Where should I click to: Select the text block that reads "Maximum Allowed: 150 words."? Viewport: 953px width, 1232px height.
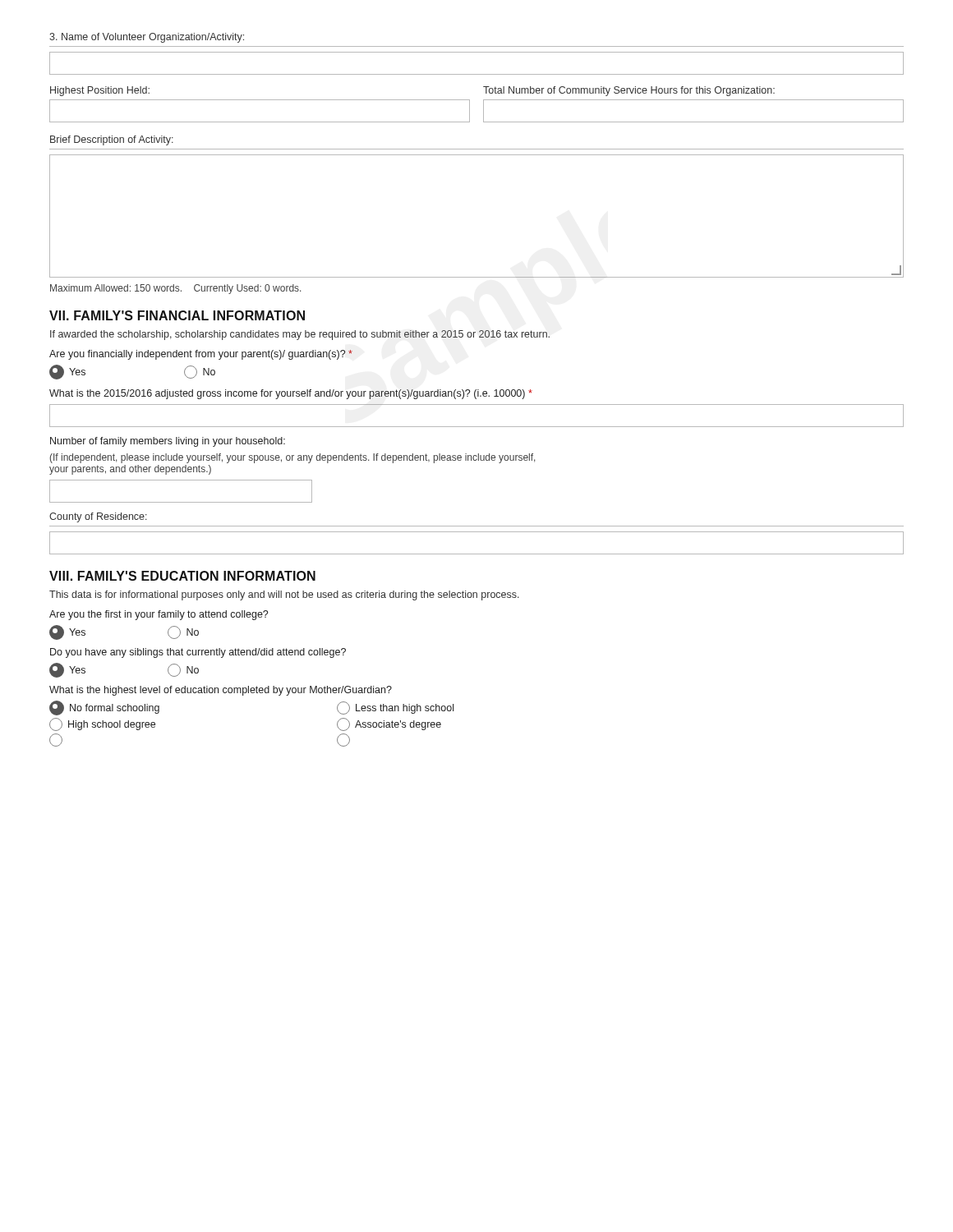(176, 288)
